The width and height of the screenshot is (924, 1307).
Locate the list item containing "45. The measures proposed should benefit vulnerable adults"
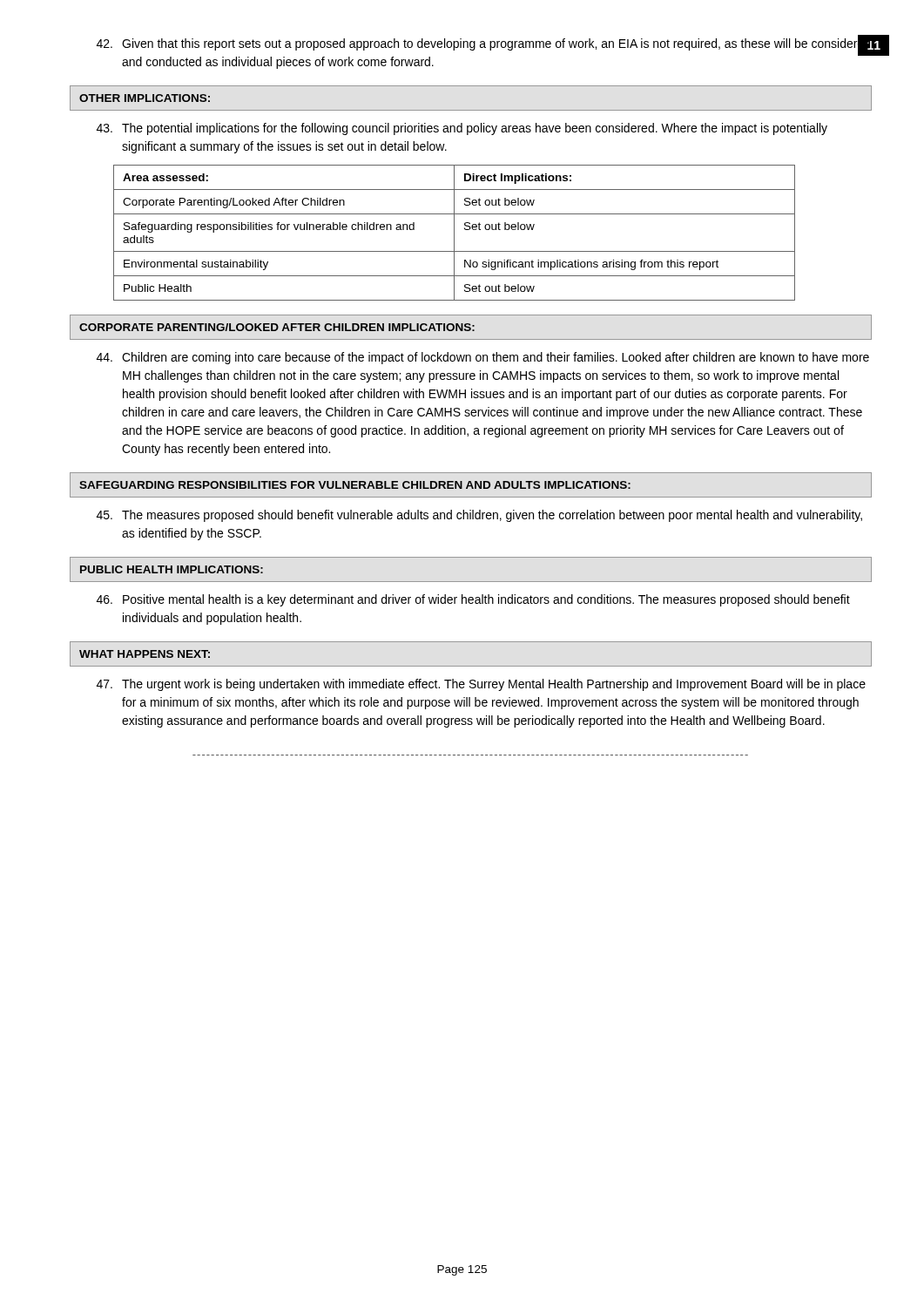(471, 524)
